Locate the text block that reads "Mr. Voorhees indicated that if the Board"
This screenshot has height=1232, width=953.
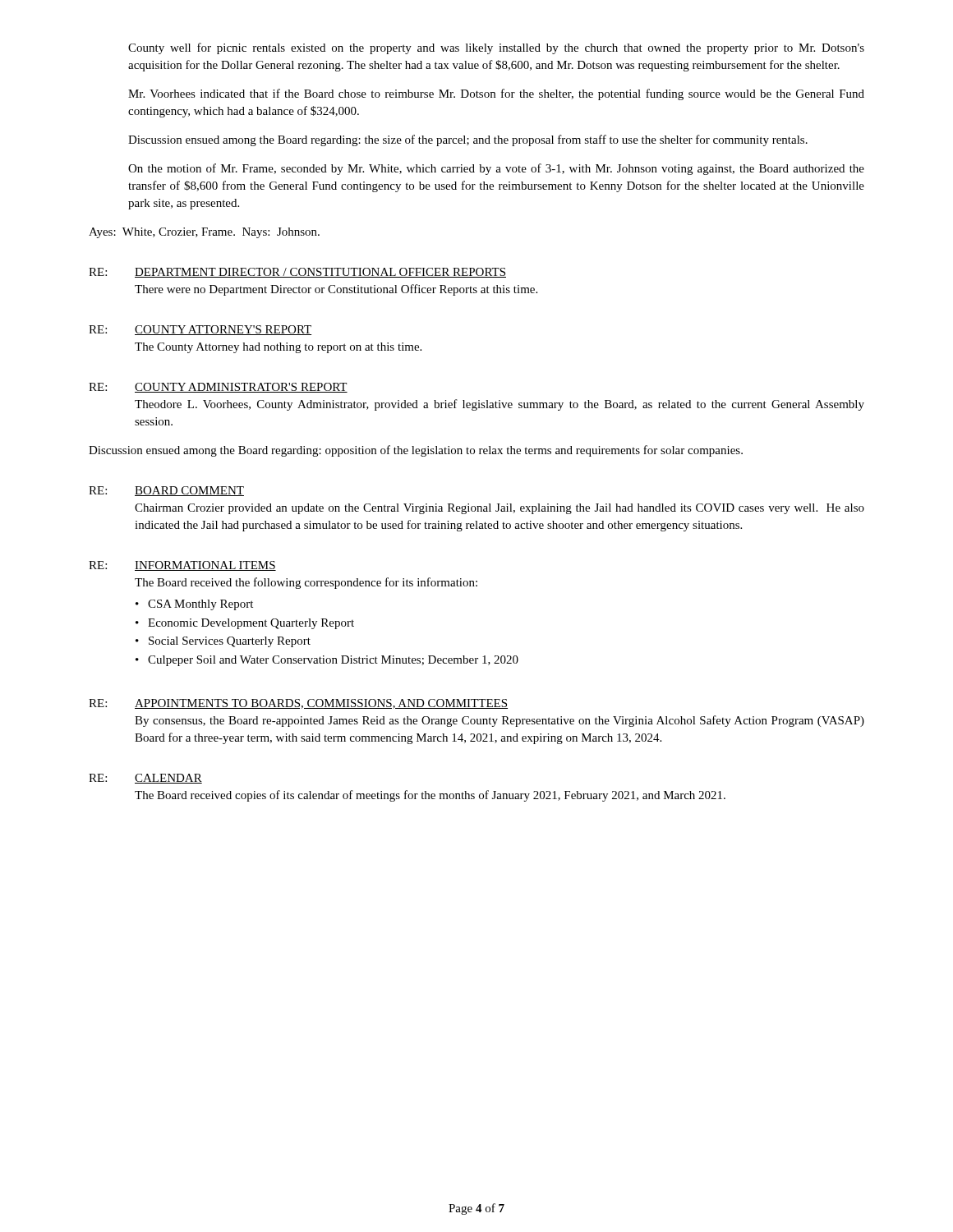click(496, 102)
